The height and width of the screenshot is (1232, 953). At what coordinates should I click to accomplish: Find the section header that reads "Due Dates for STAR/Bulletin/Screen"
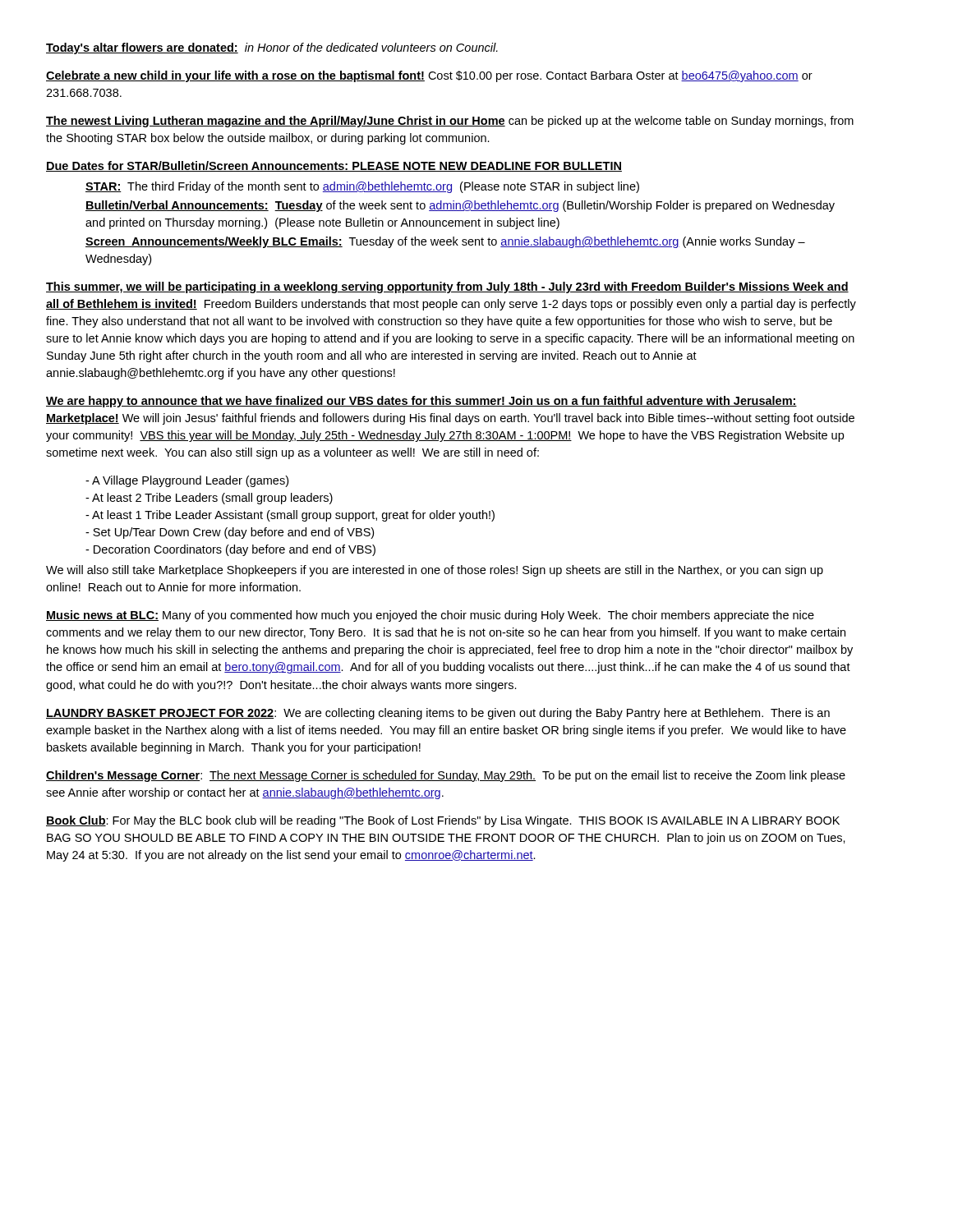[334, 166]
